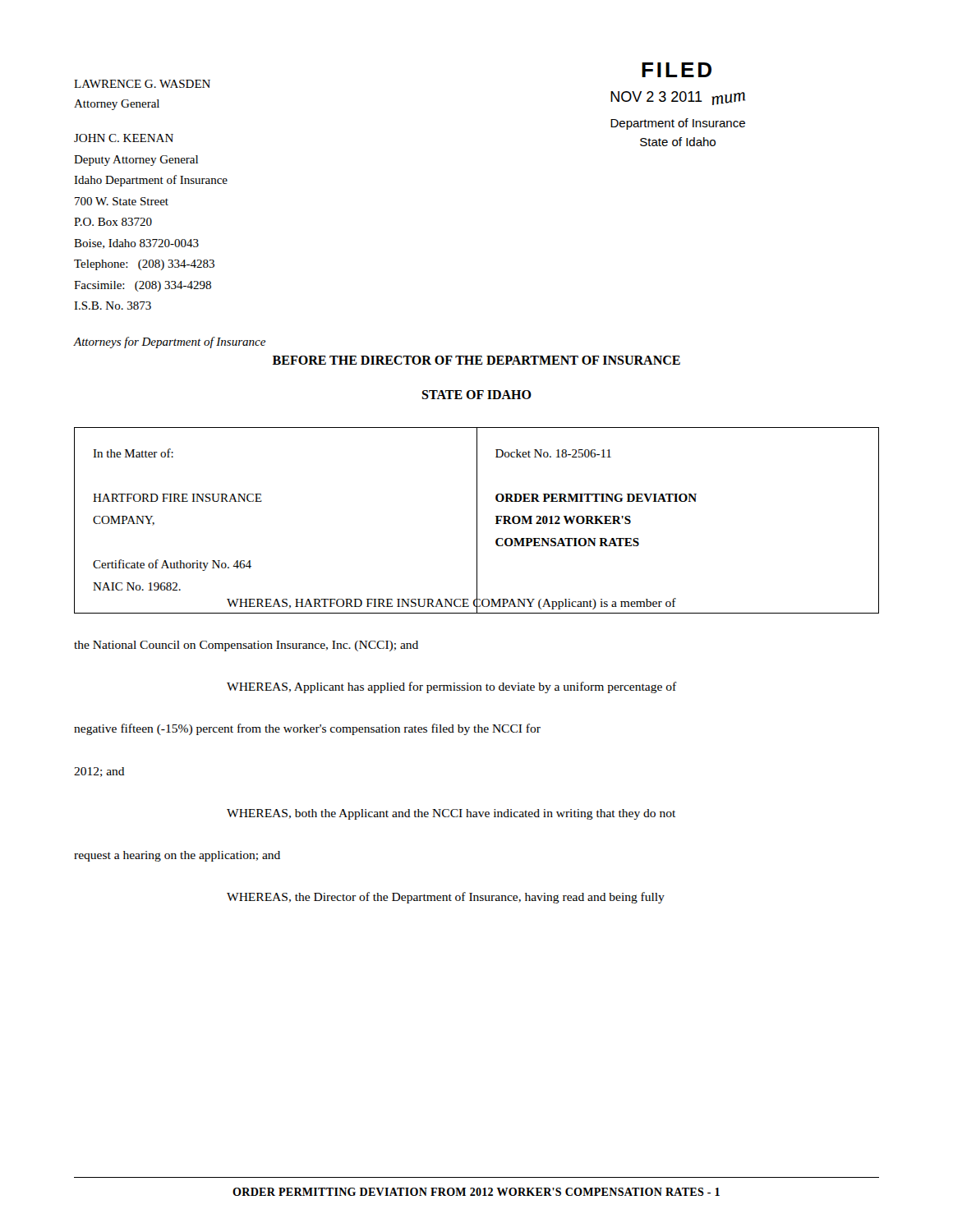Image resolution: width=953 pixels, height=1232 pixels.
Task: Select the text block that says "LAWRENCE G. WASDEN"
Action: click(142, 94)
